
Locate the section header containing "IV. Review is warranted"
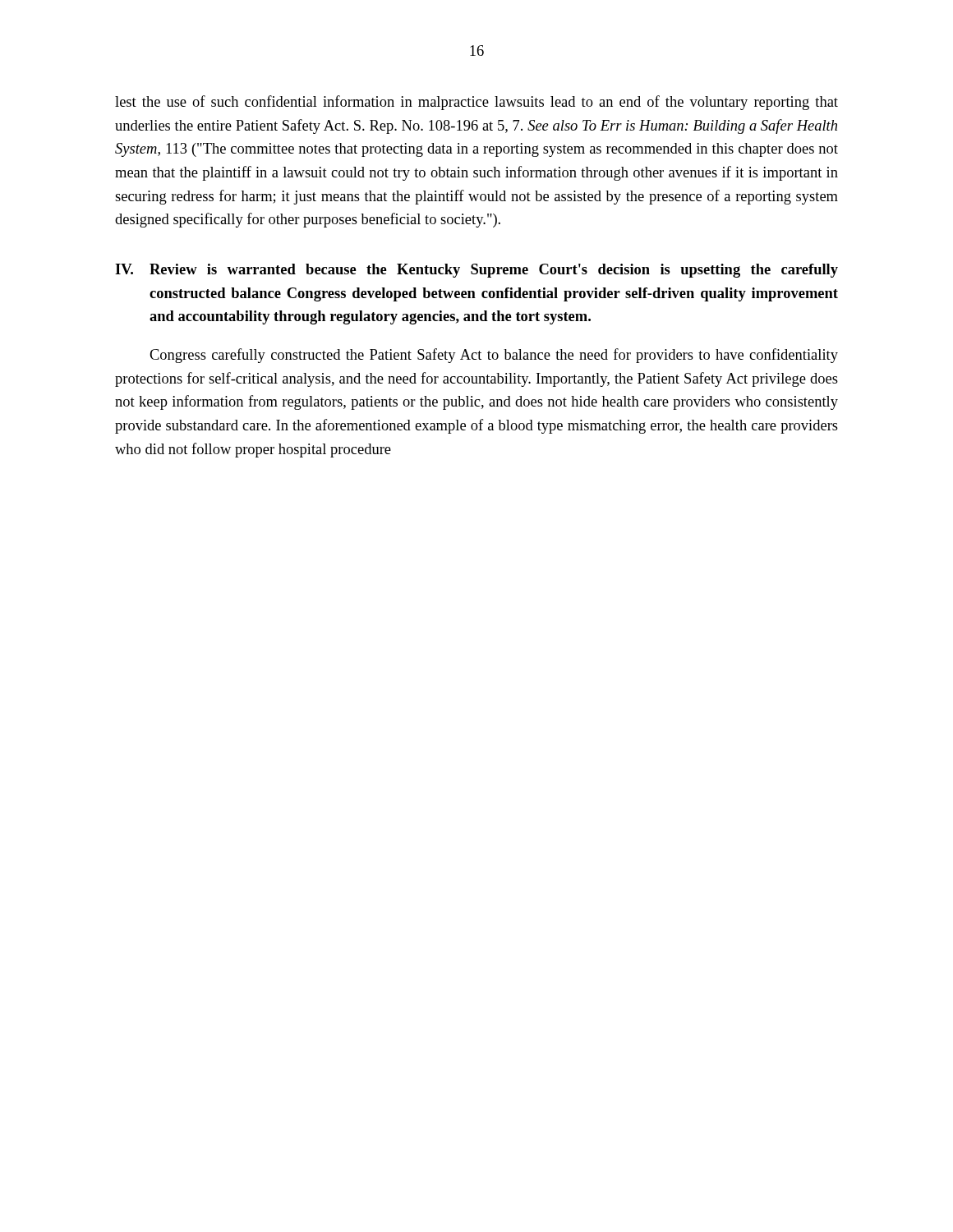[476, 293]
